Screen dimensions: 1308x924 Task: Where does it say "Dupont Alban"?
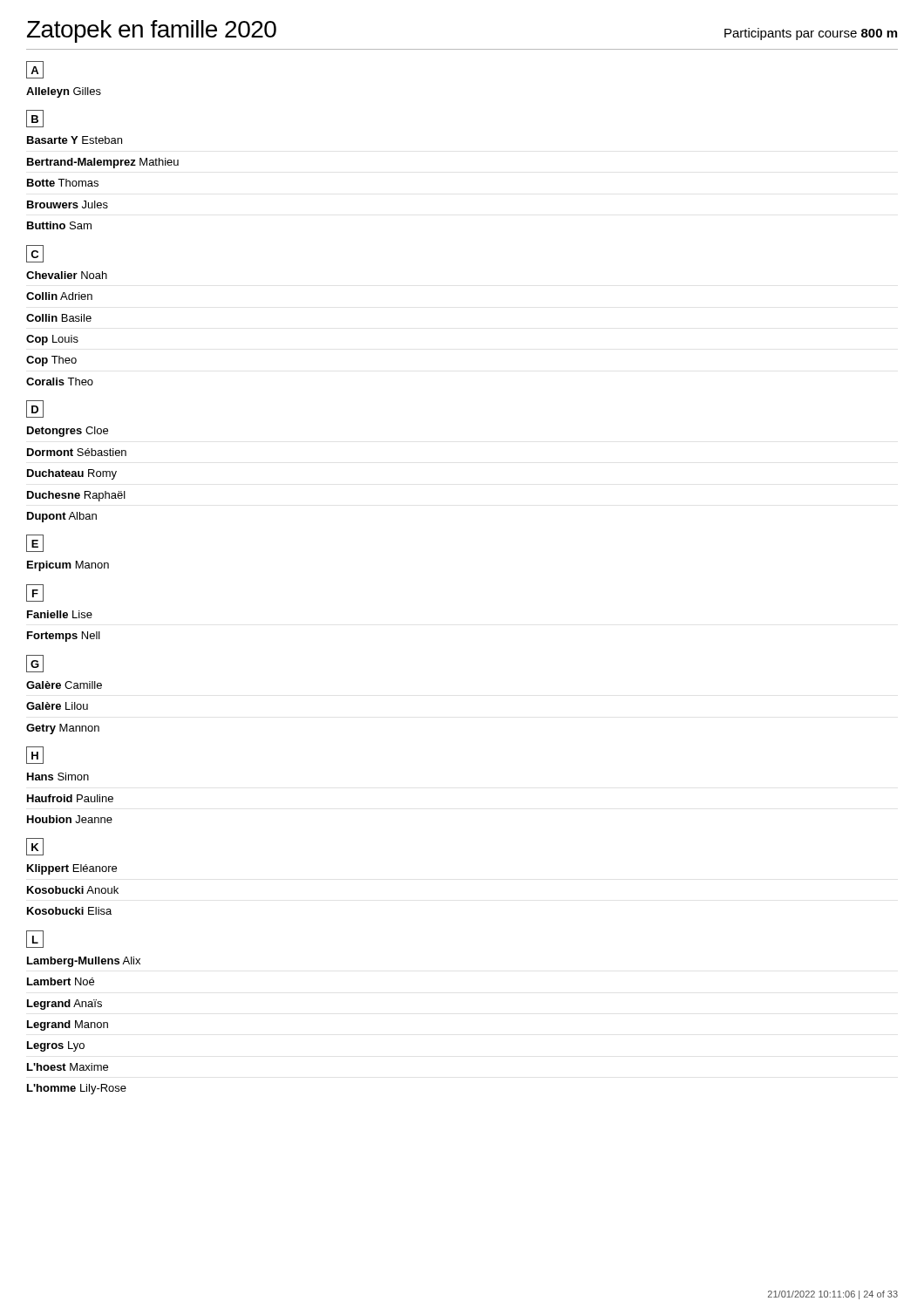(62, 516)
